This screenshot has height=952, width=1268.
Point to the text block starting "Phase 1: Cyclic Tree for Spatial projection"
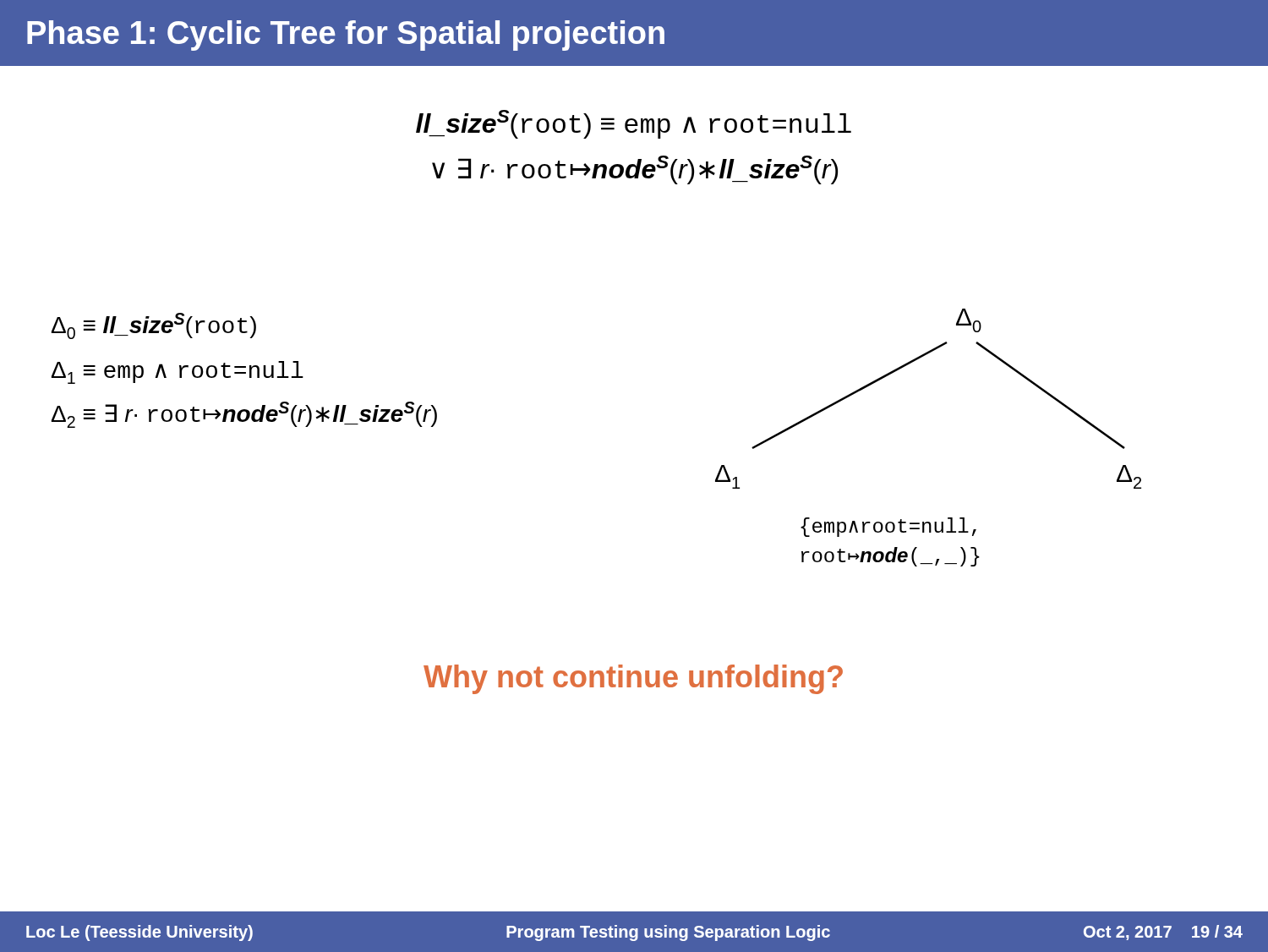pos(346,33)
